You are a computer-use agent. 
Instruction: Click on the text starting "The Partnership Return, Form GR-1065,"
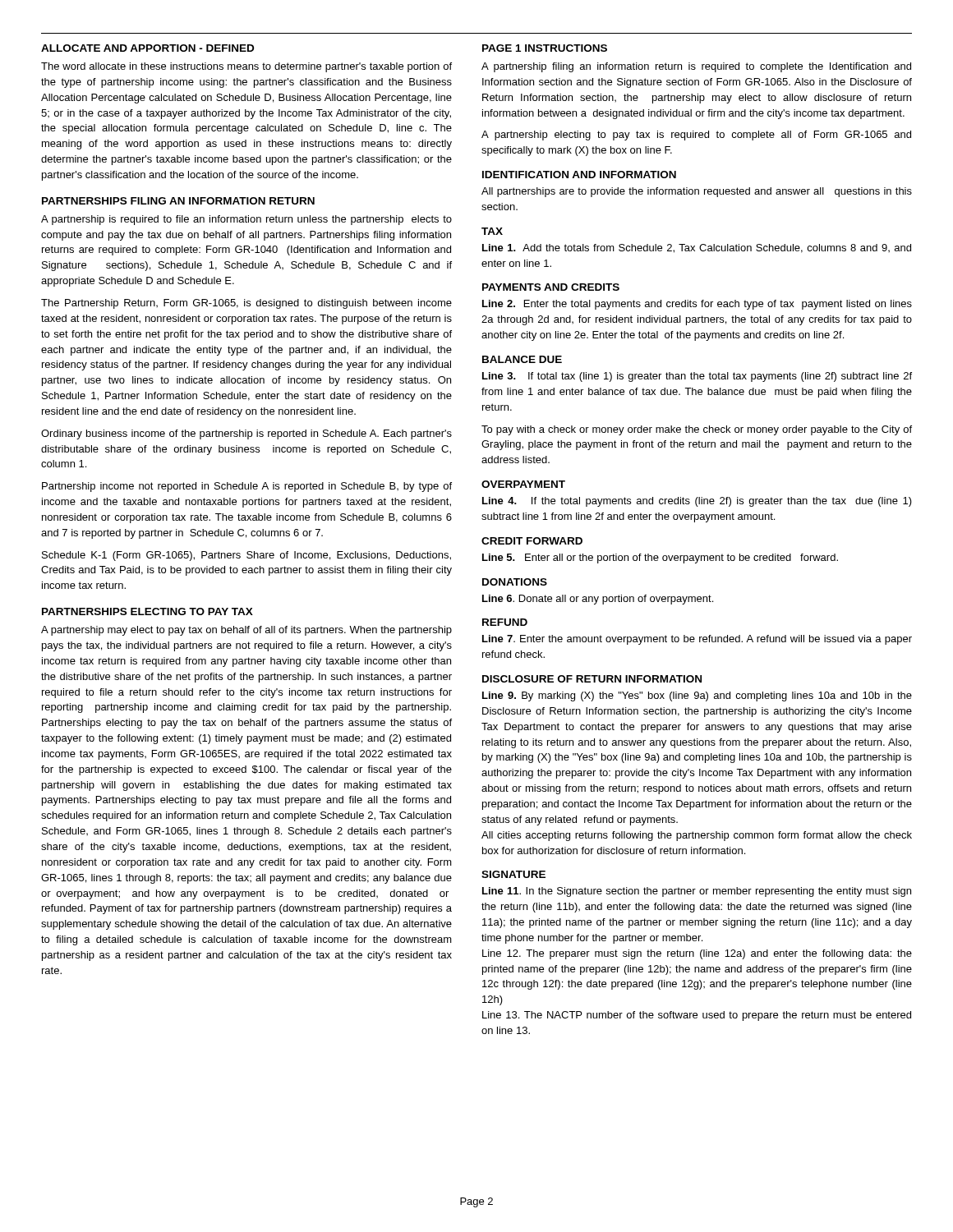246,358
